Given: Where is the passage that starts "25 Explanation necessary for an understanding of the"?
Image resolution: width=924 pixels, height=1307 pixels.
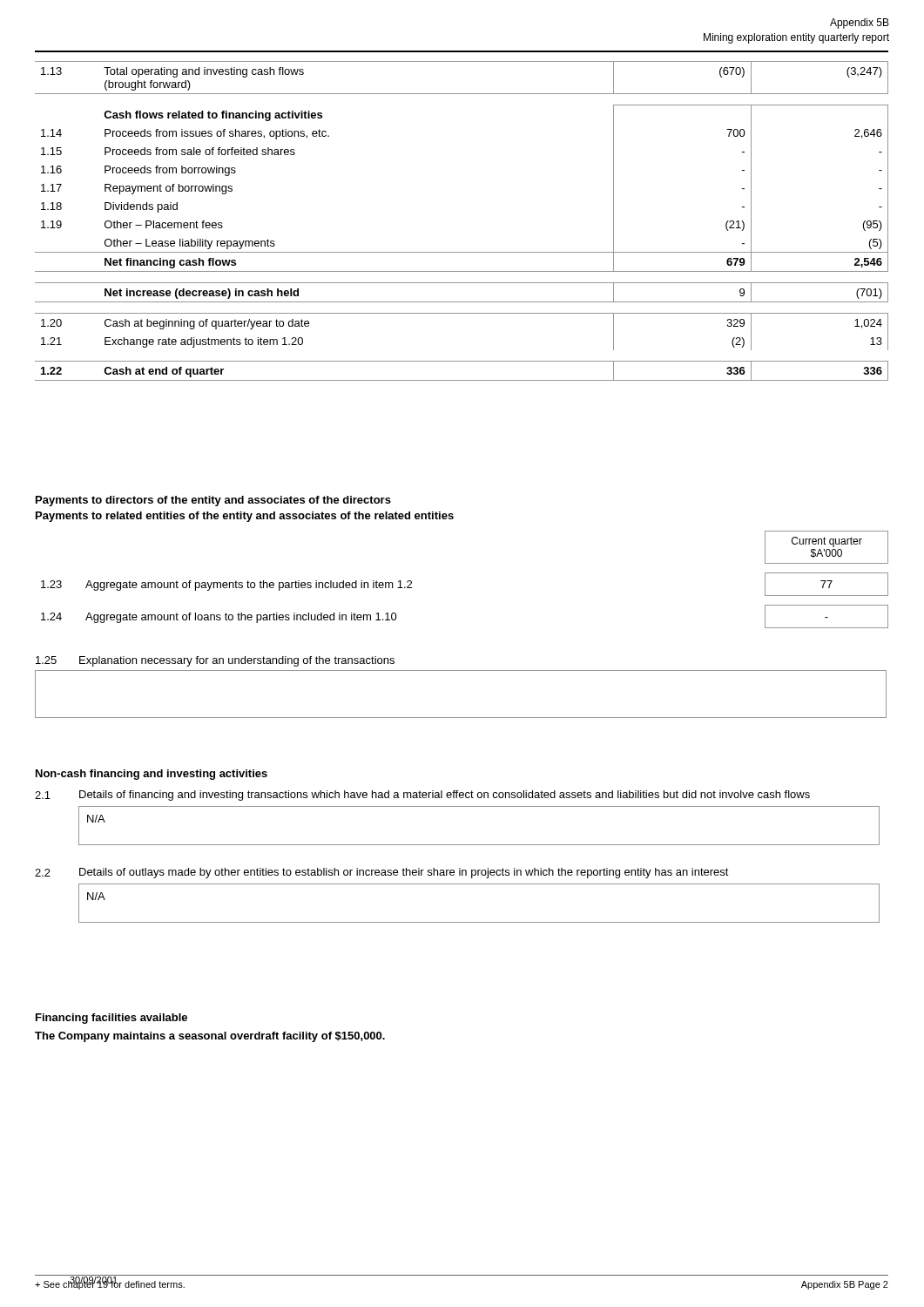Looking at the screenshot, I should point(462,685).
